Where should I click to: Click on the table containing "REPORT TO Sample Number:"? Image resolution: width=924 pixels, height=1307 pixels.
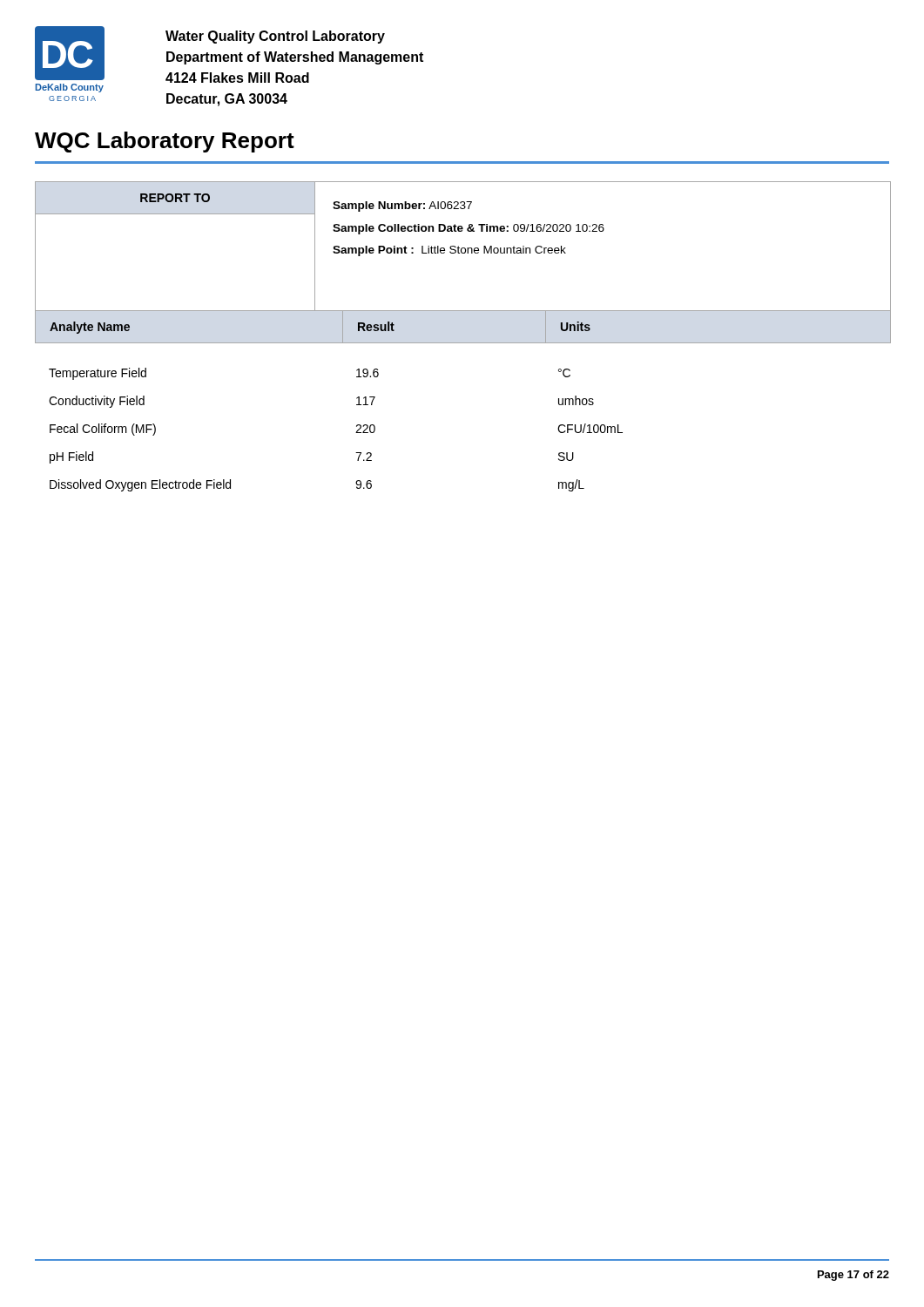(x=463, y=246)
